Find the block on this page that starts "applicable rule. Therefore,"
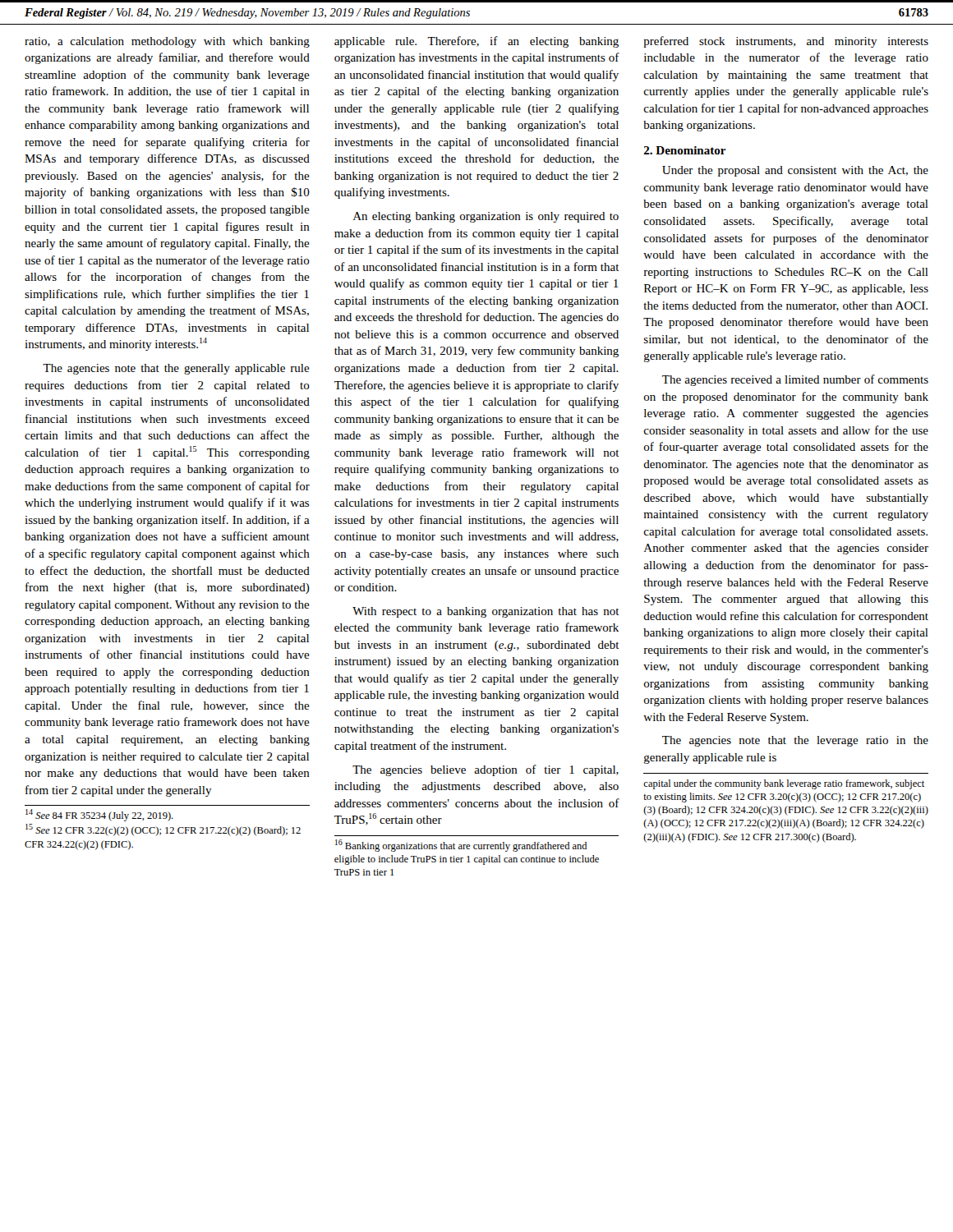953x1232 pixels. click(x=476, y=431)
